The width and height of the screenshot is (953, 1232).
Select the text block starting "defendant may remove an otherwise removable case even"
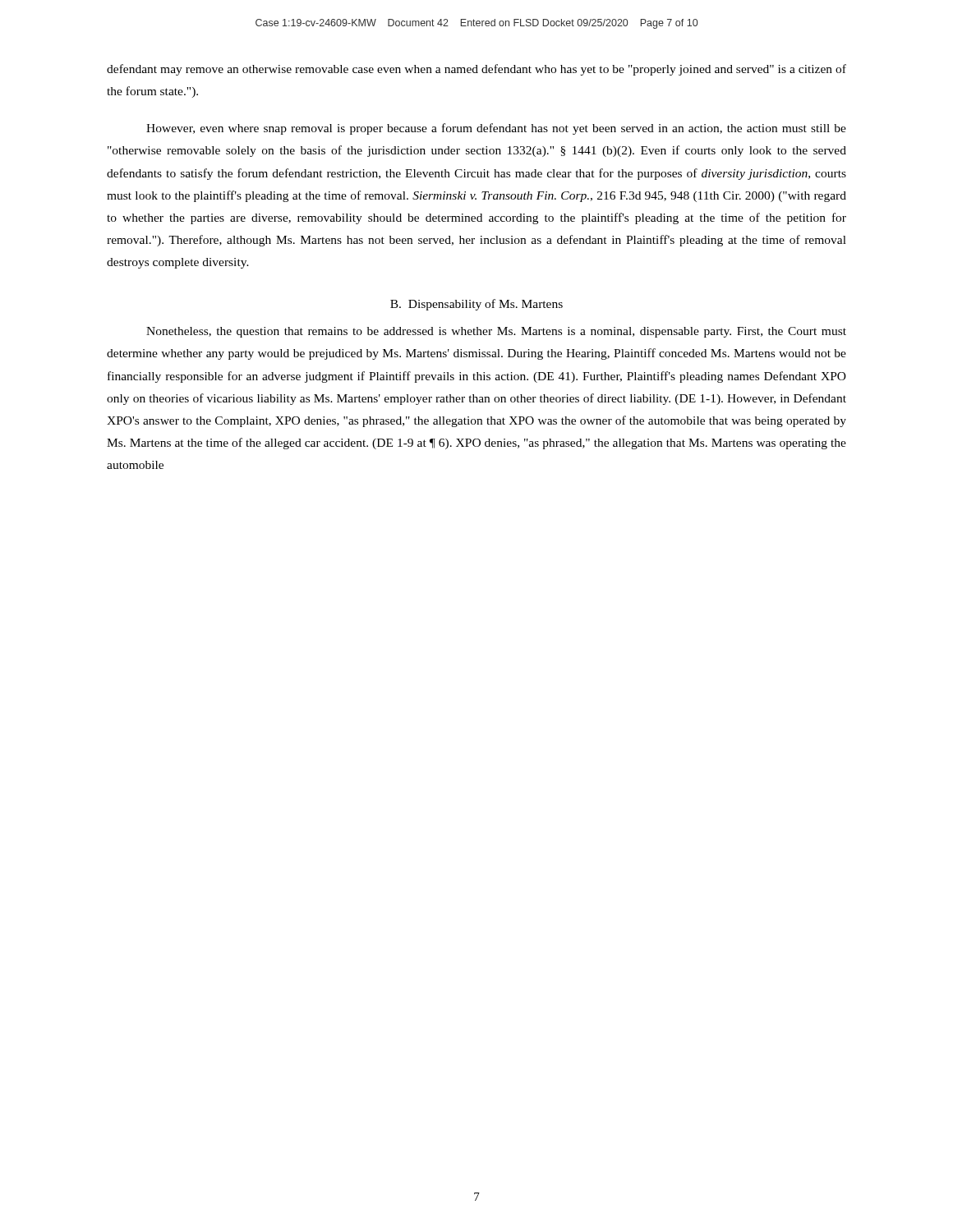tap(476, 80)
